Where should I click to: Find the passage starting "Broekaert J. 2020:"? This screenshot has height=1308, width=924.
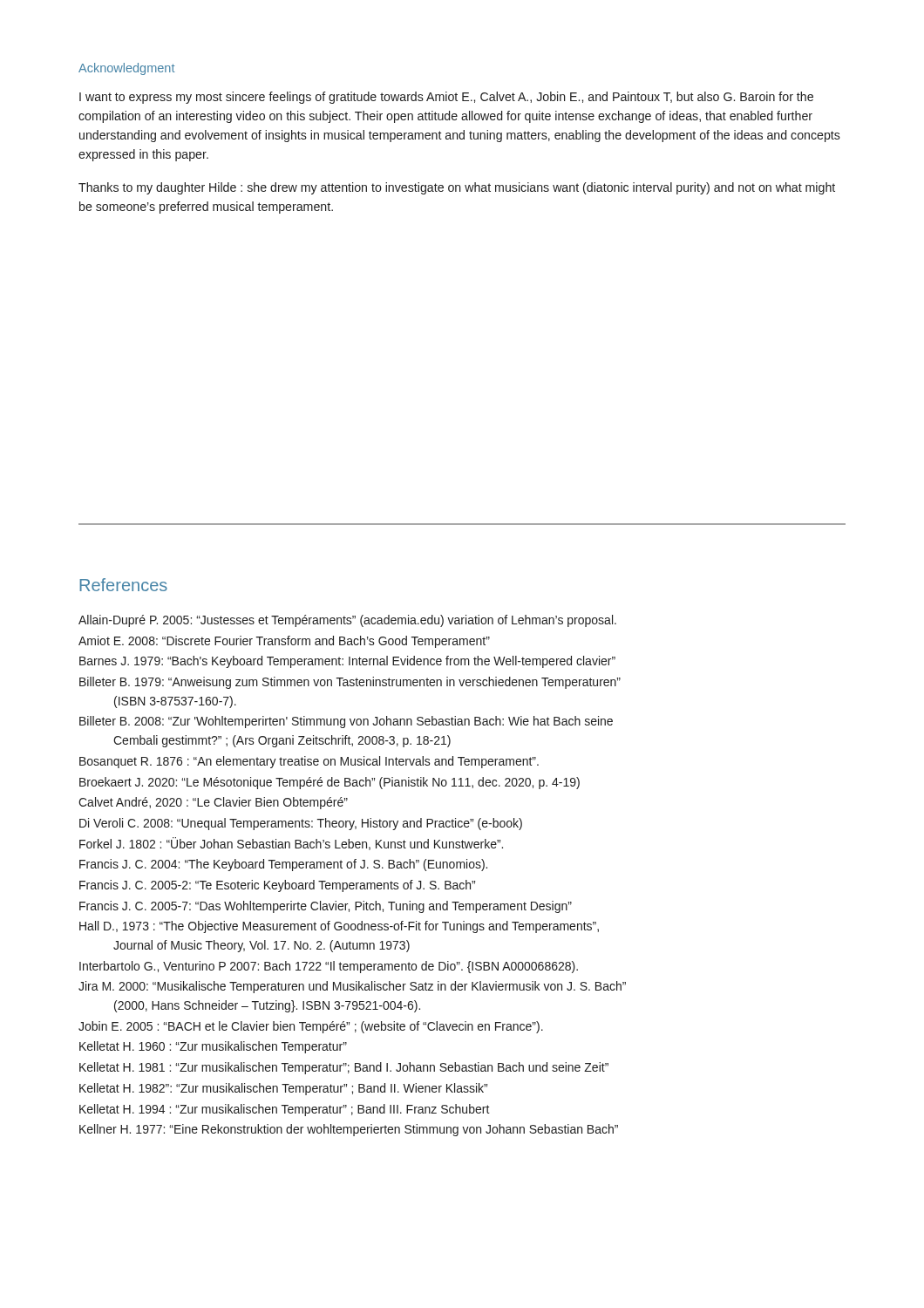click(x=329, y=782)
